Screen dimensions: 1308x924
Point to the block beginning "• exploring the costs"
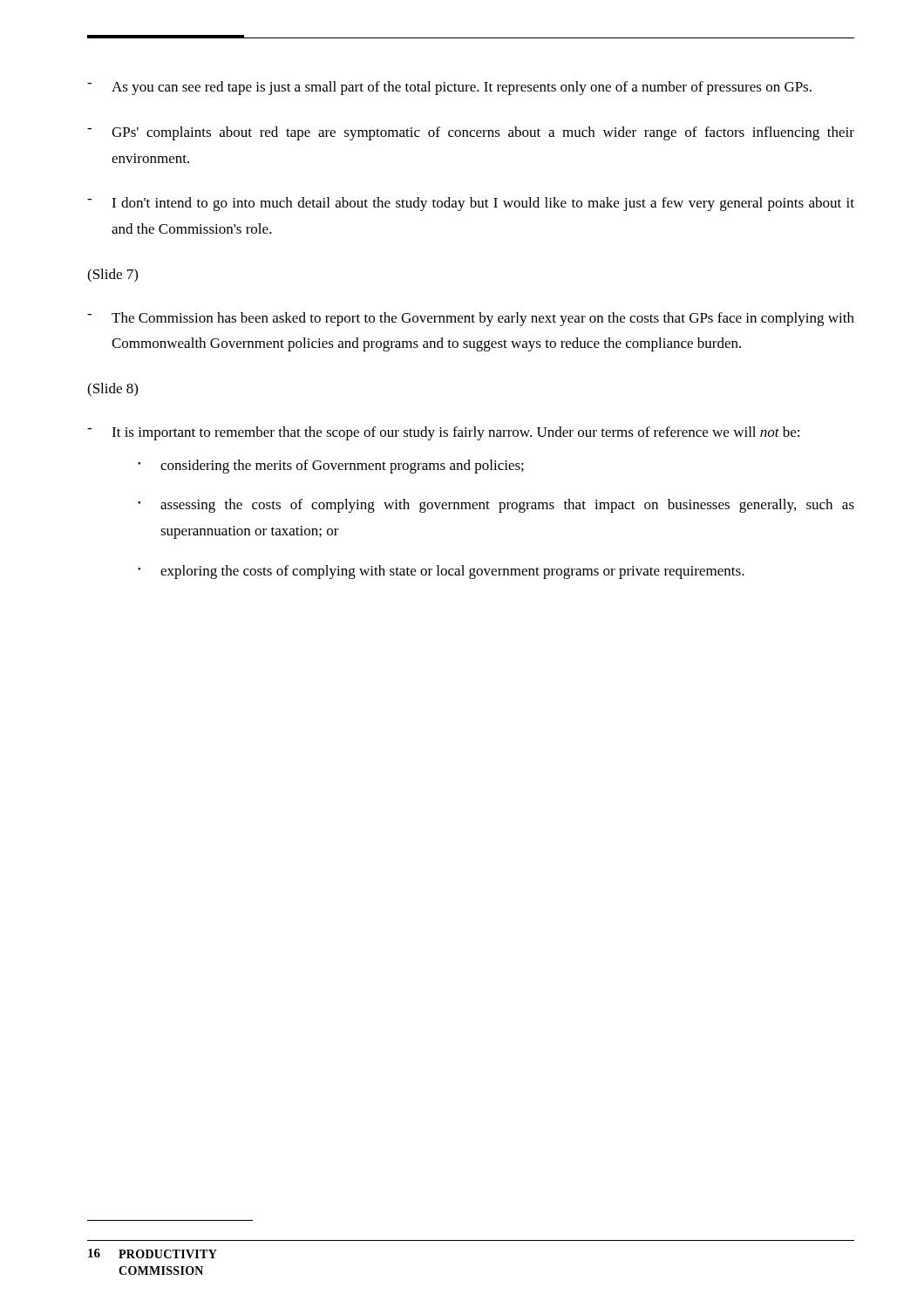pyautogui.click(x=496, y=571)
